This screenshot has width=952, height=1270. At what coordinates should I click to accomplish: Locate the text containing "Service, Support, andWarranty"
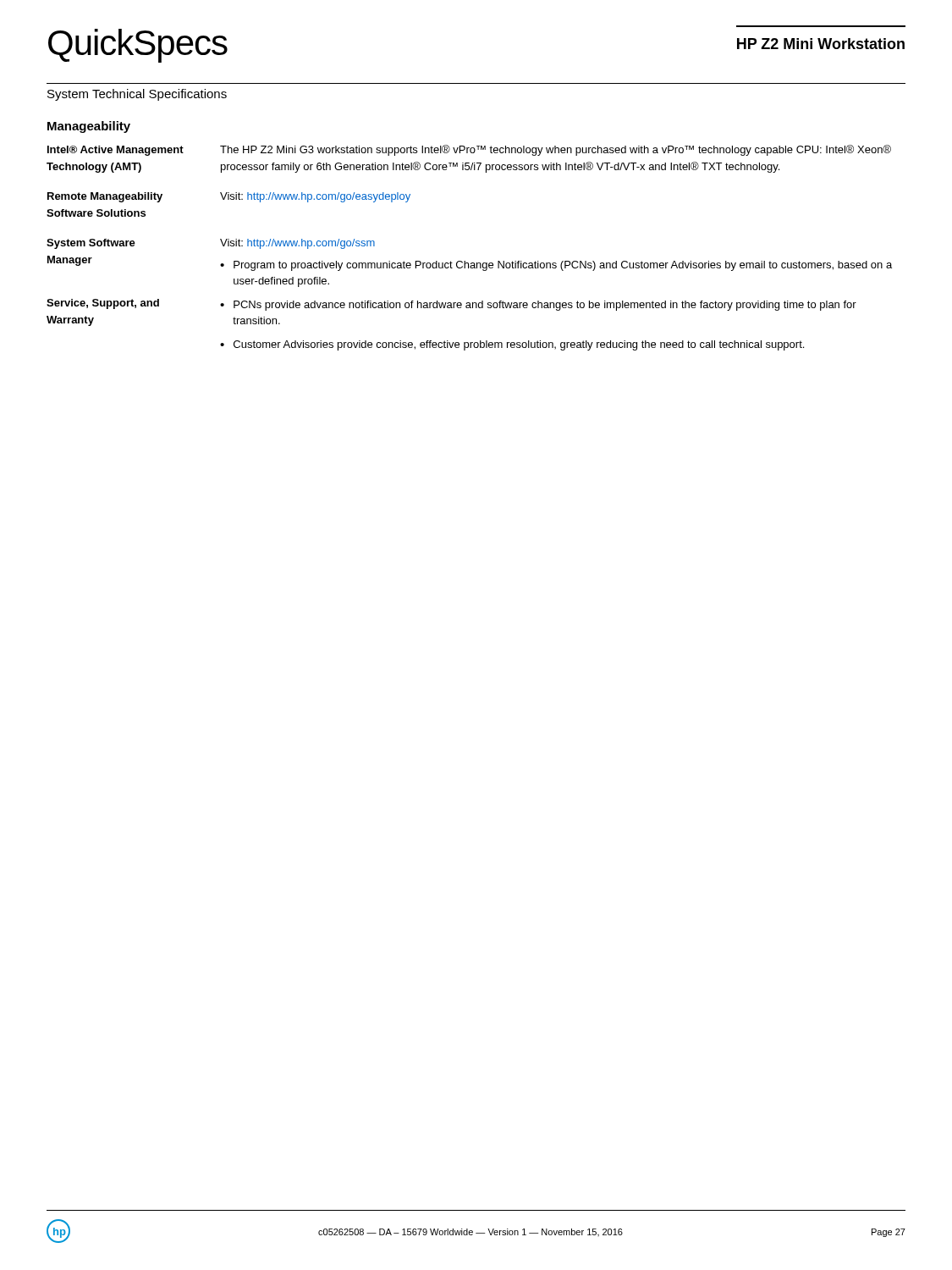click(103, 311)
